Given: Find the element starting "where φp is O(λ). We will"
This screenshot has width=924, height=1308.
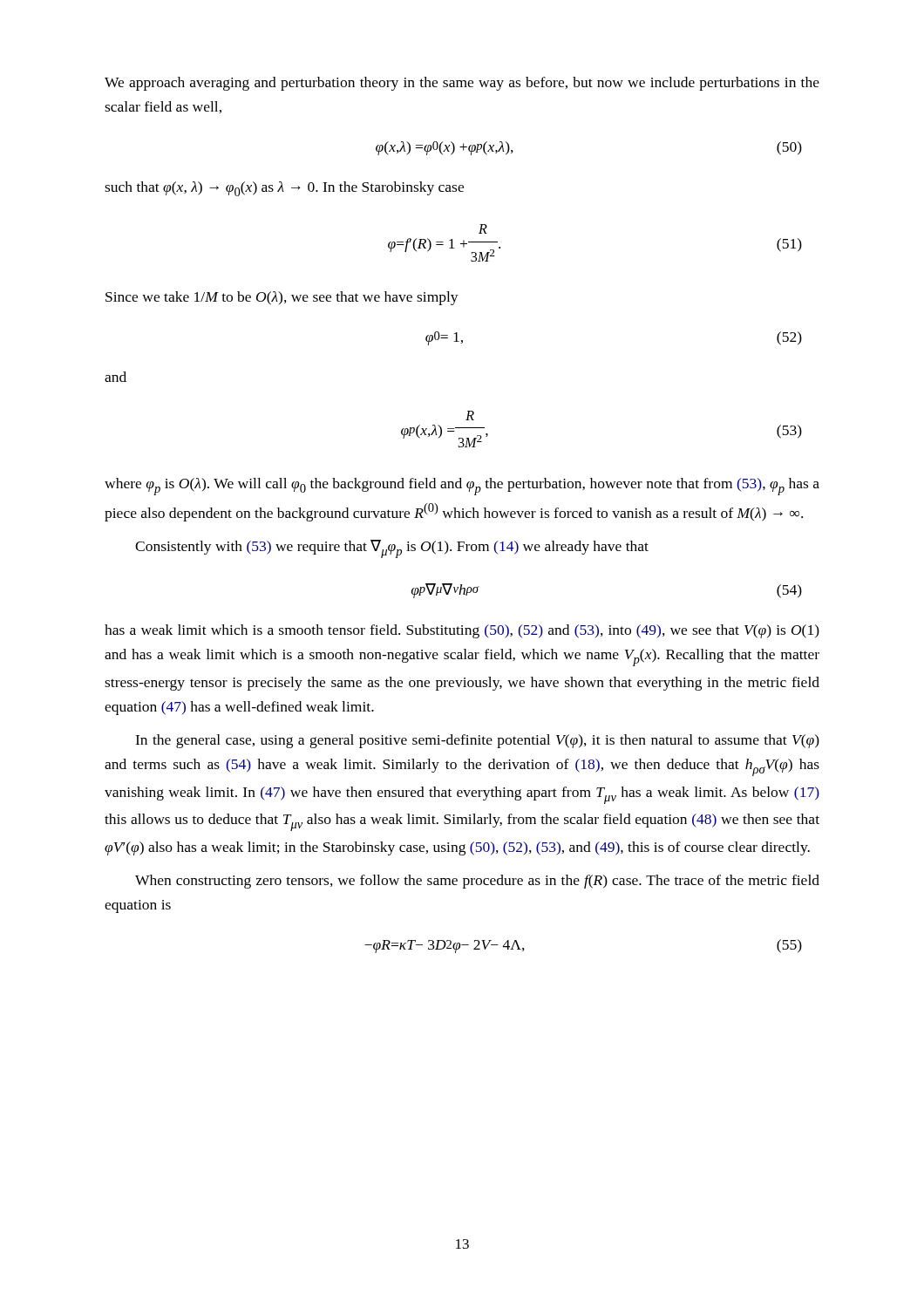Looking at the screenshot, I should (462, 498).
